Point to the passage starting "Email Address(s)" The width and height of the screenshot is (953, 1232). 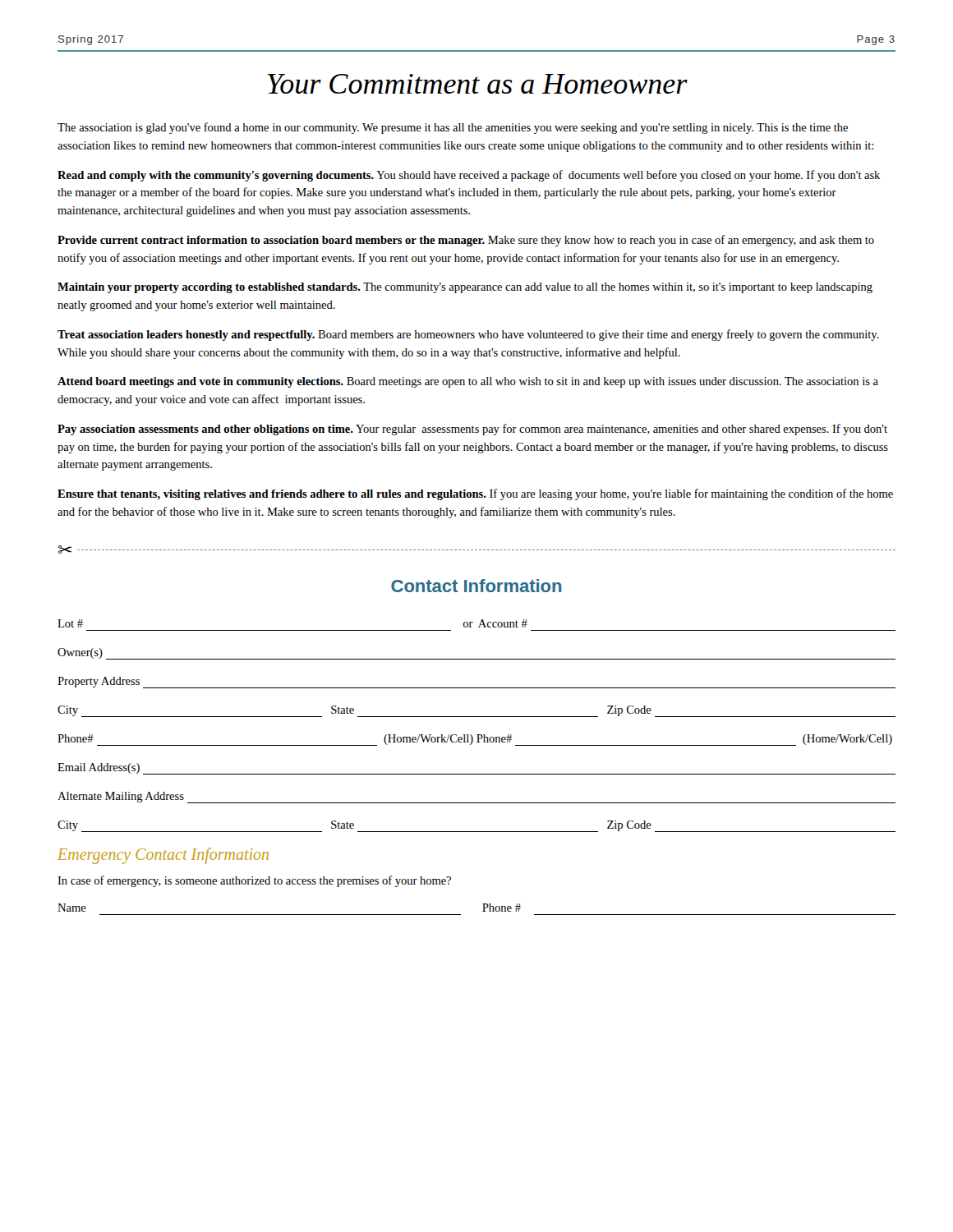pos(476,766)
